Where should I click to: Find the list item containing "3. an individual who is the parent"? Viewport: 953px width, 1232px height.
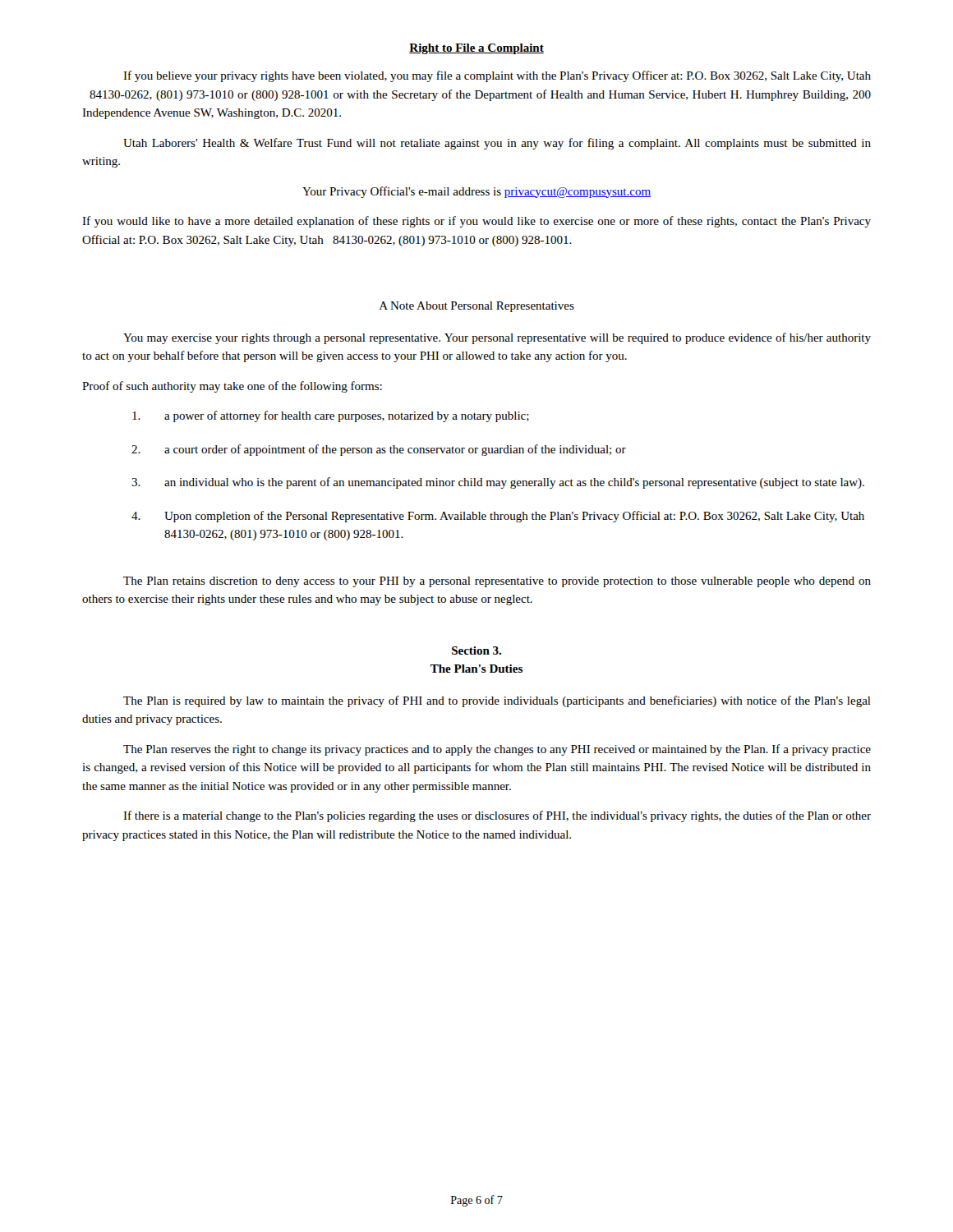pyautogui.click(x=501, y=482)
